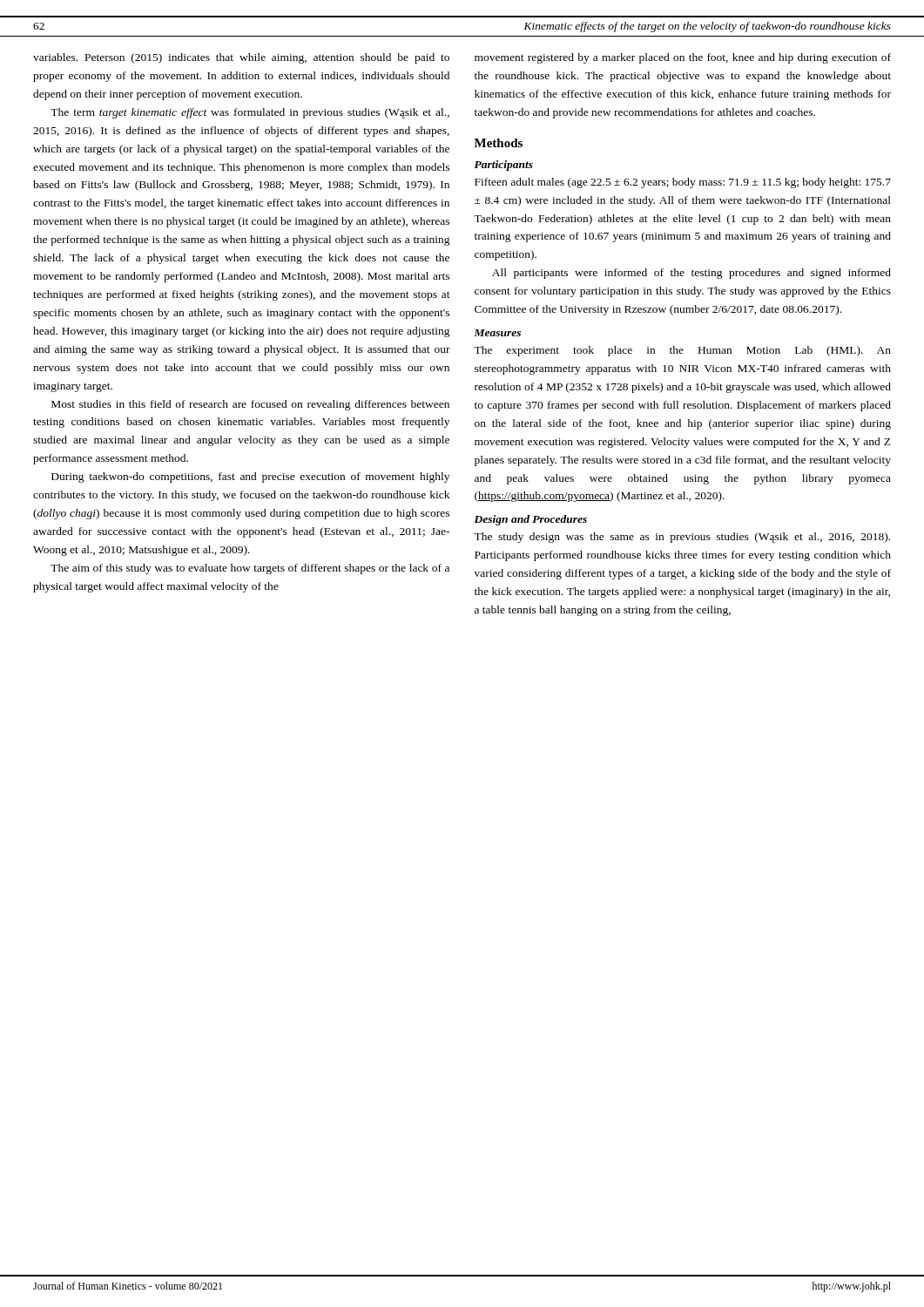
Task: Select the text block starting "movement registered by a"
Action: [683, 85]
